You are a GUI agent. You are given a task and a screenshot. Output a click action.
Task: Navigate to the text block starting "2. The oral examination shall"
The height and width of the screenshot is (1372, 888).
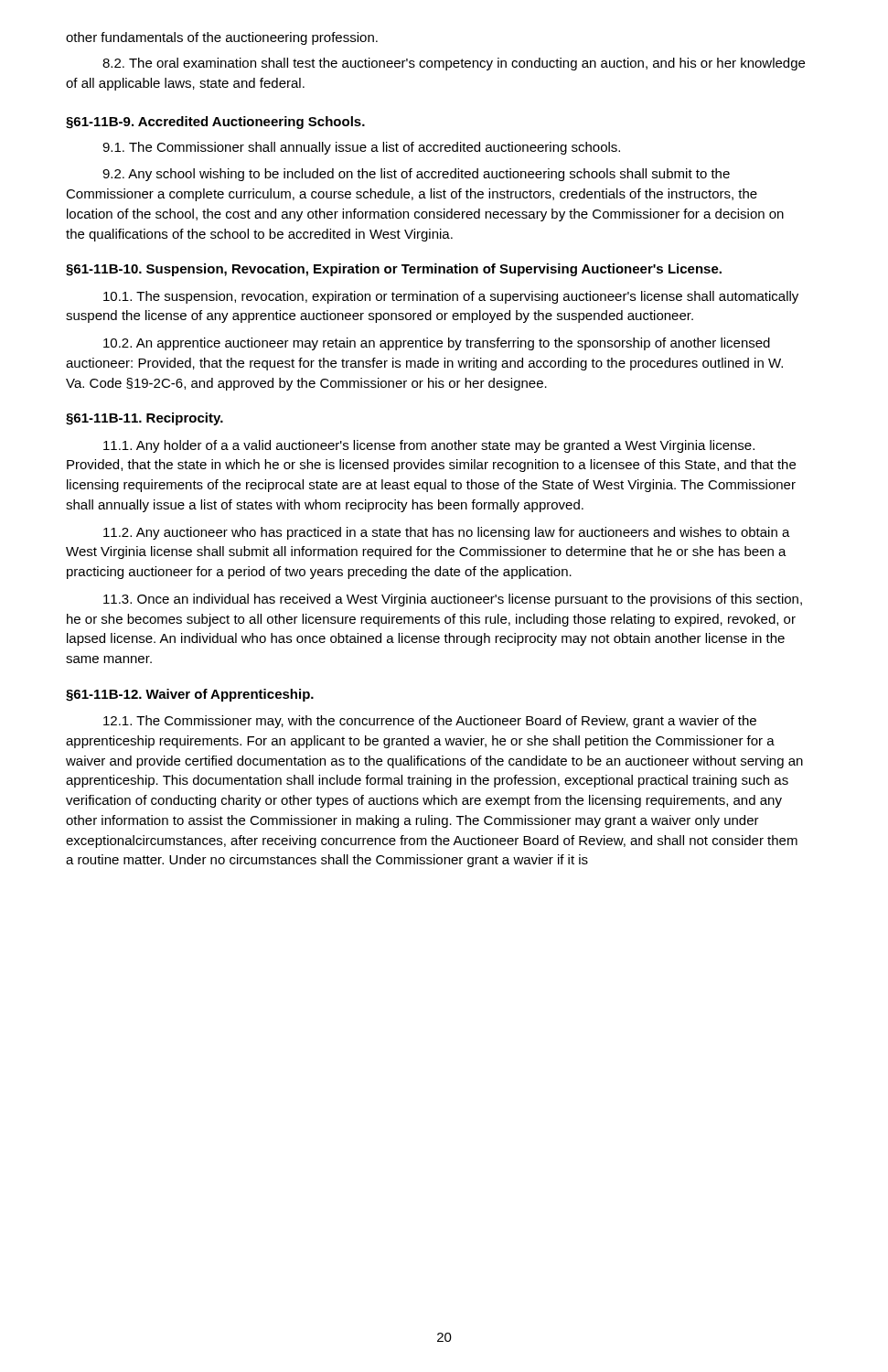coord(436,72)
